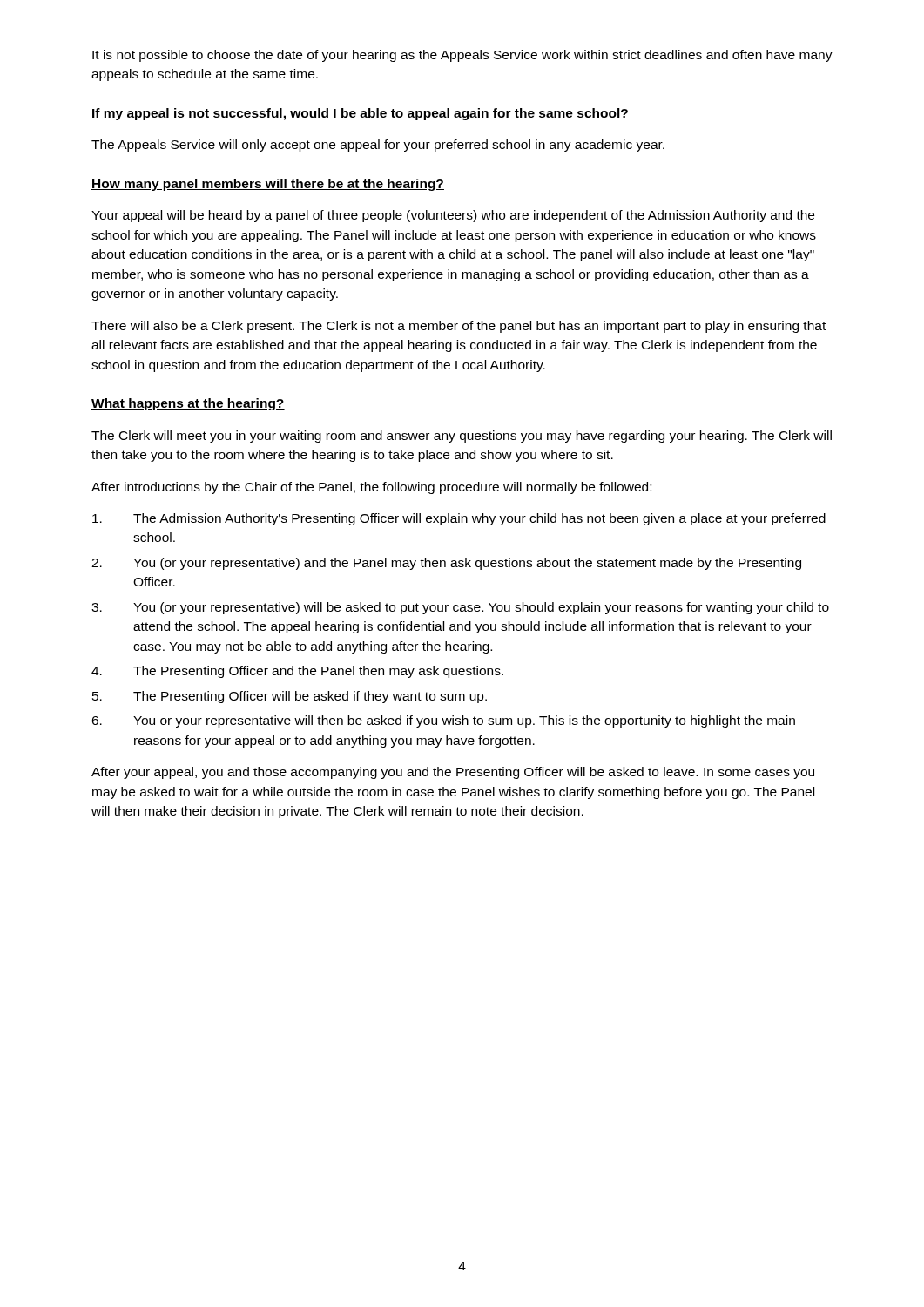The width and height of the screenshot is (924, 1307).
Task: Select the region starting "6. You or your representative will then be"
Action: [x=462, y=731]
